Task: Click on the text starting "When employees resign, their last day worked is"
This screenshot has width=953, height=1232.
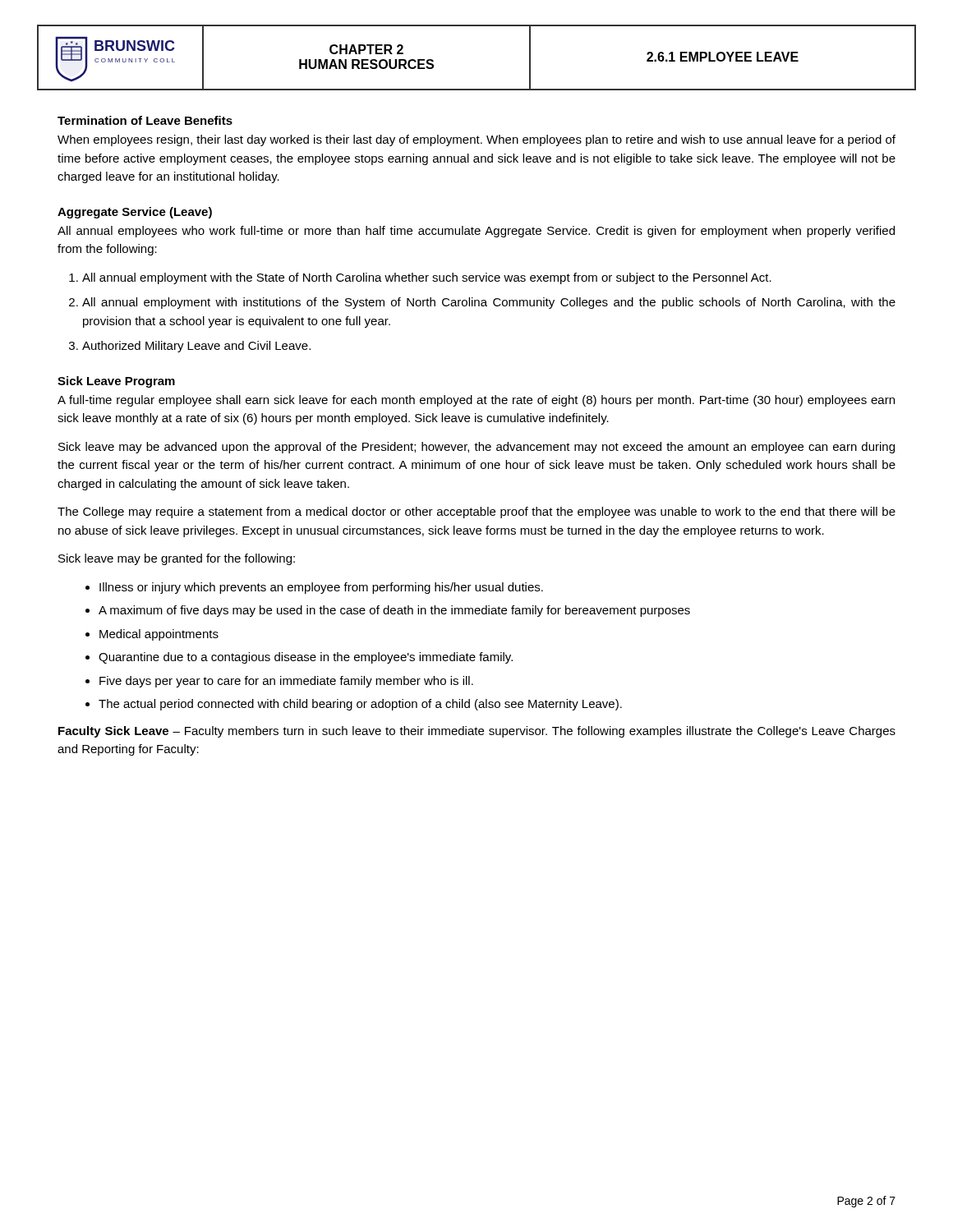Action: [476, 158]
